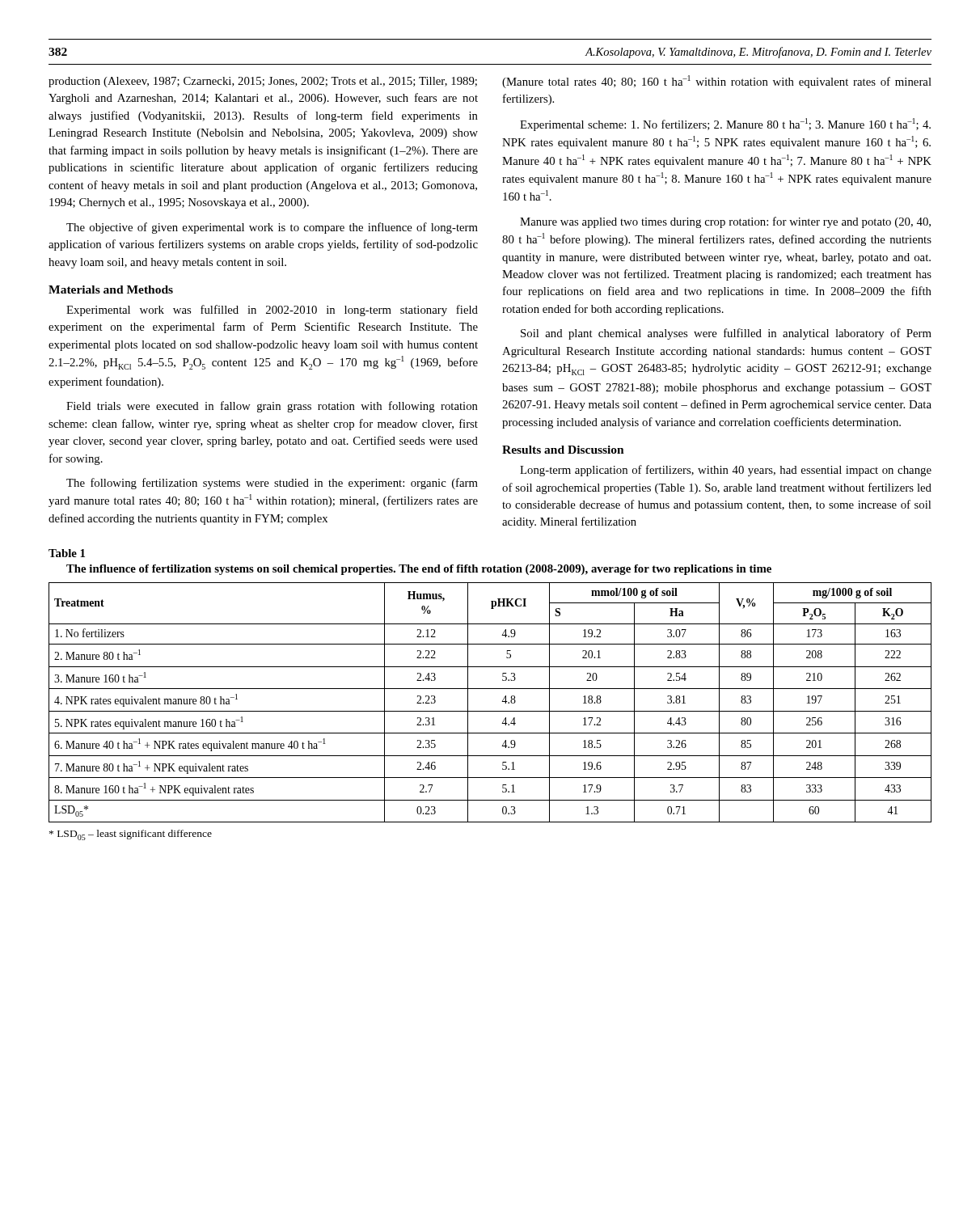Locate the text block containing "Manure was applied two"
This screenshot has width=980, height=1213.
717,266
